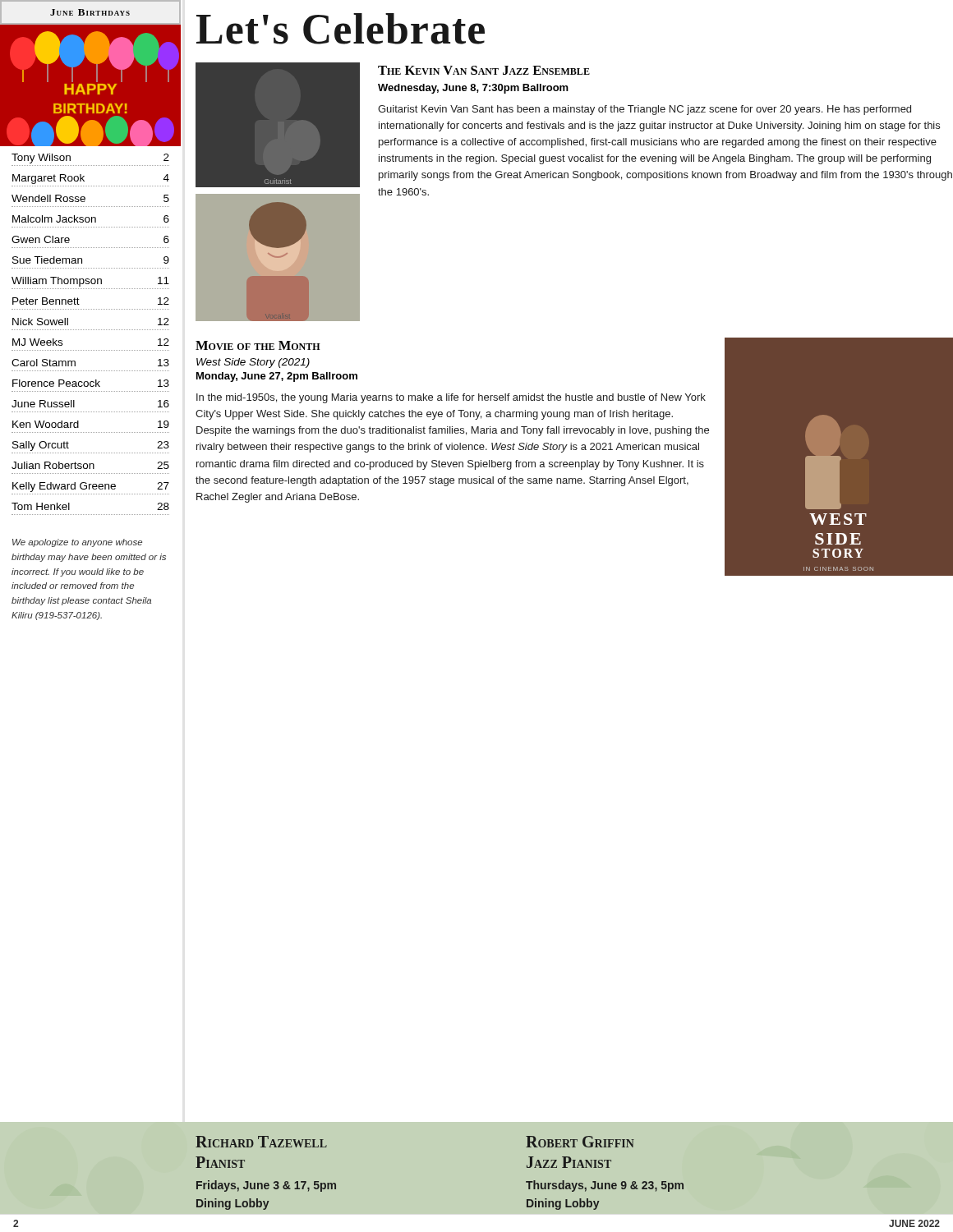
Task: Find the block starting "Guitarist Kevin Van Sant has been a mainstay"
Action: click(x=665, y=150)
